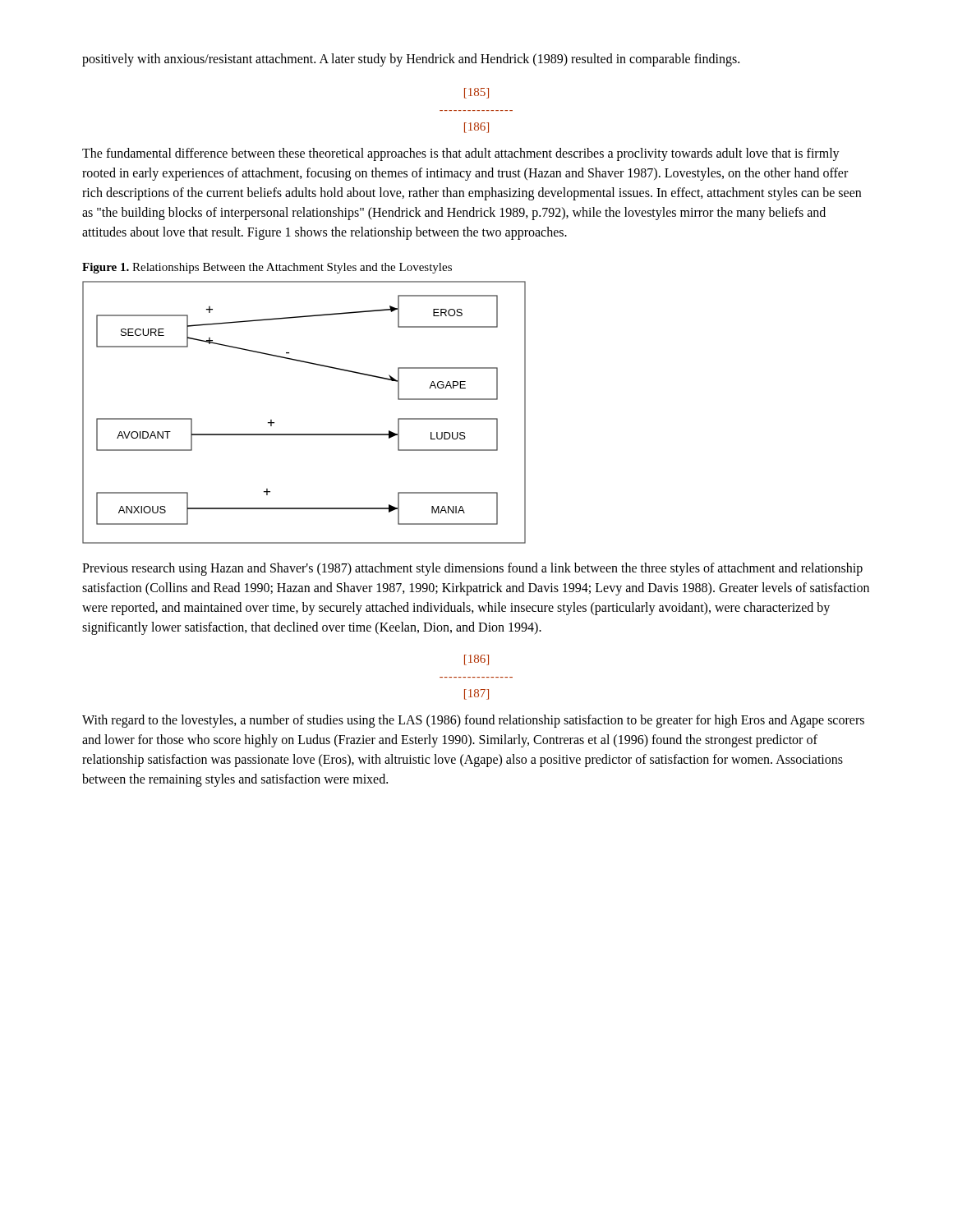
Task: Navigate to the passage starting "The fundamental difference between these theoretical"
Action: (x=472, y=193)
